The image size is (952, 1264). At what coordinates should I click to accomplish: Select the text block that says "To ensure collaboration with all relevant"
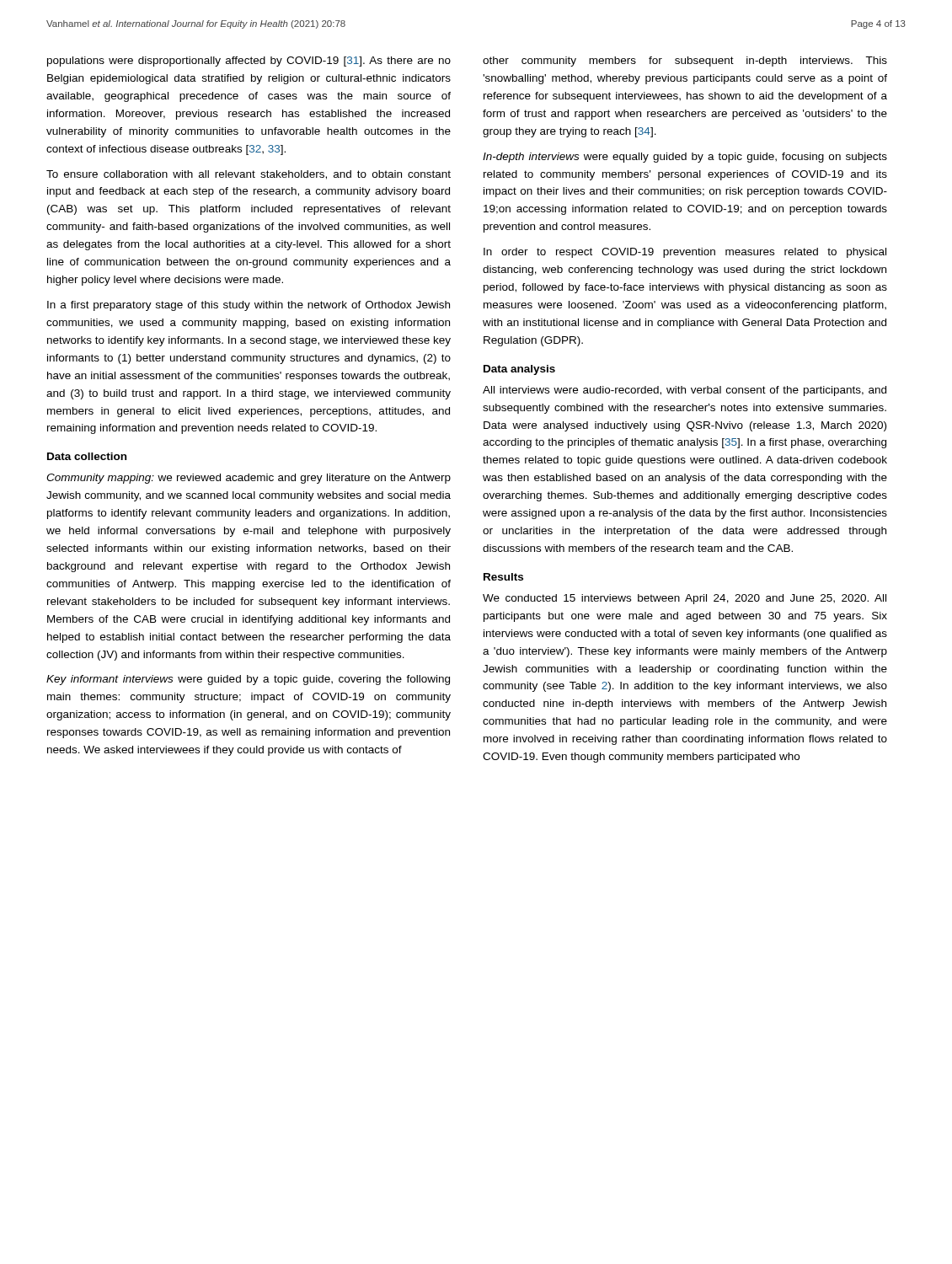click(249, 227)
